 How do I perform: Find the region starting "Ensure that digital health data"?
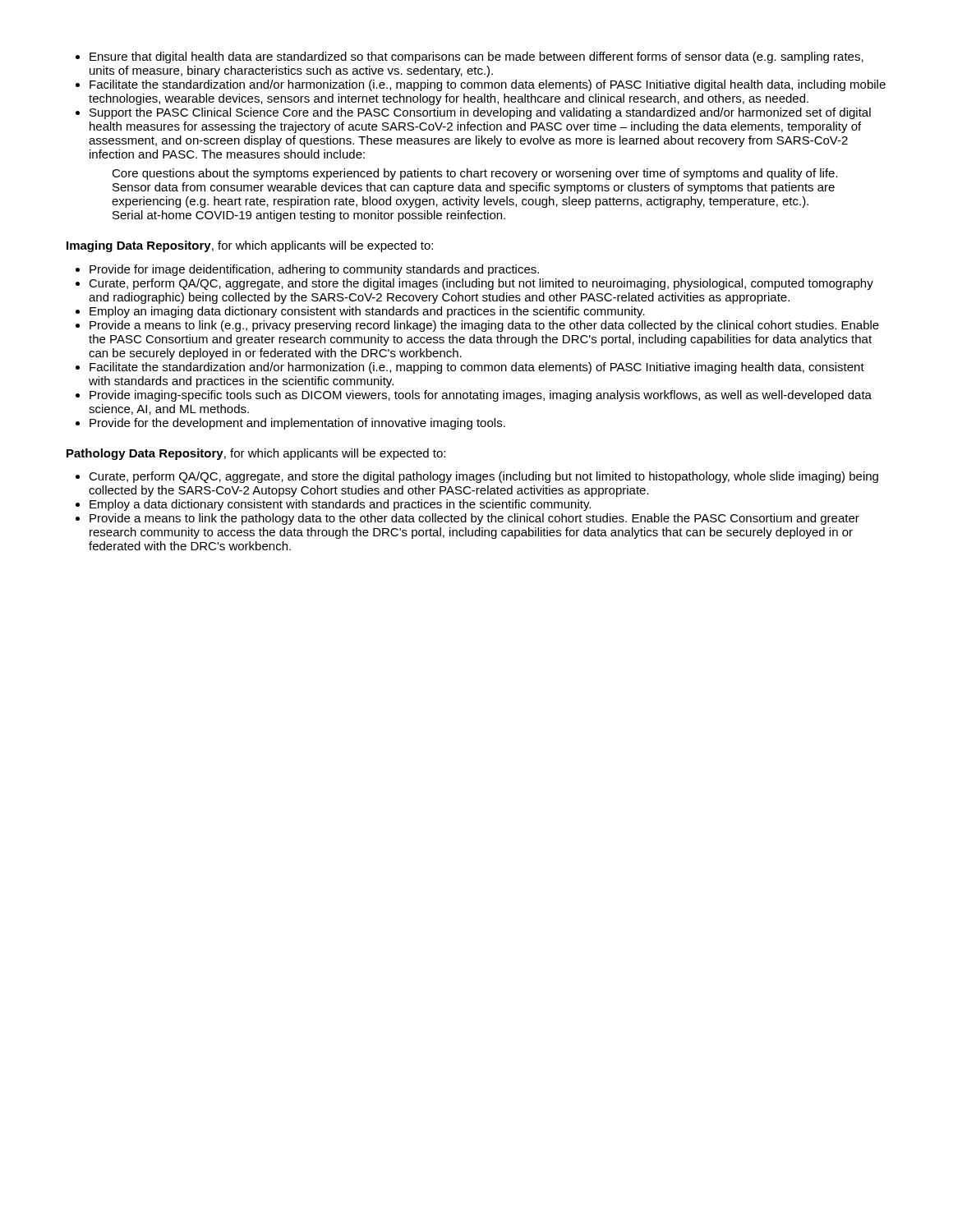488,63
